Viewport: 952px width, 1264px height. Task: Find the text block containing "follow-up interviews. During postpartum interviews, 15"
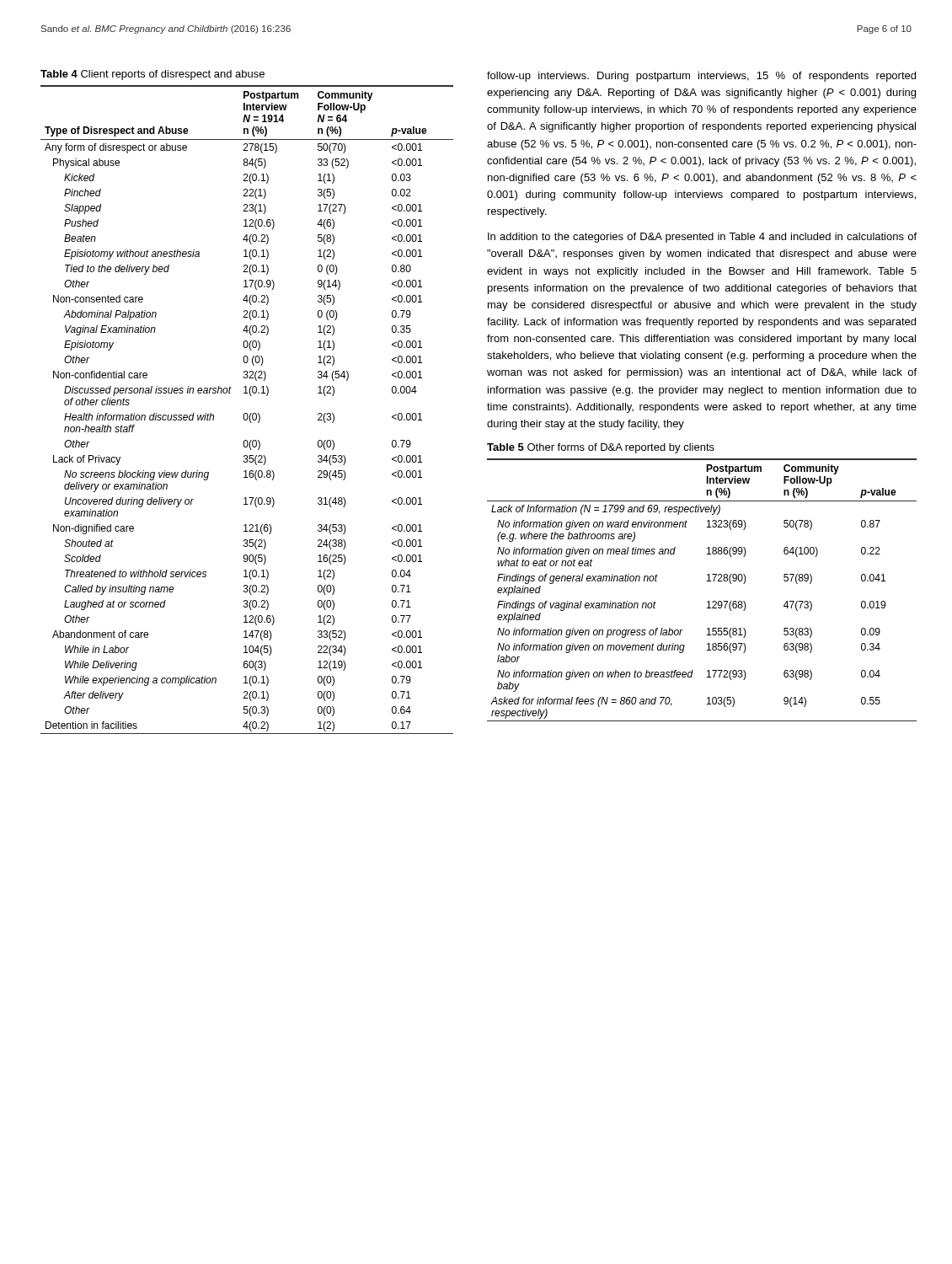click(702, 143)
